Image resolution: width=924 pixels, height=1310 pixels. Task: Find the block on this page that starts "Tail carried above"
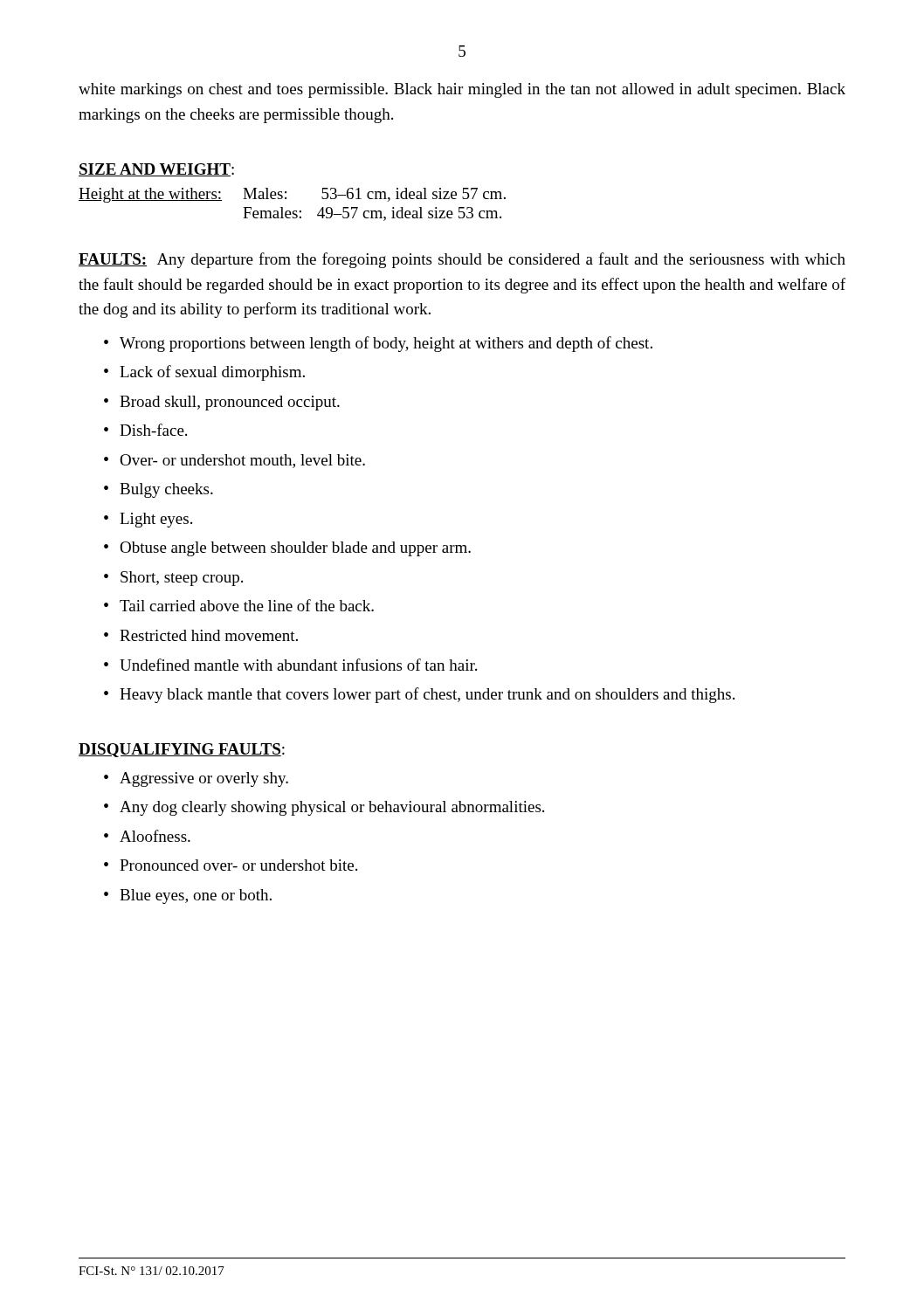[247, 606]
